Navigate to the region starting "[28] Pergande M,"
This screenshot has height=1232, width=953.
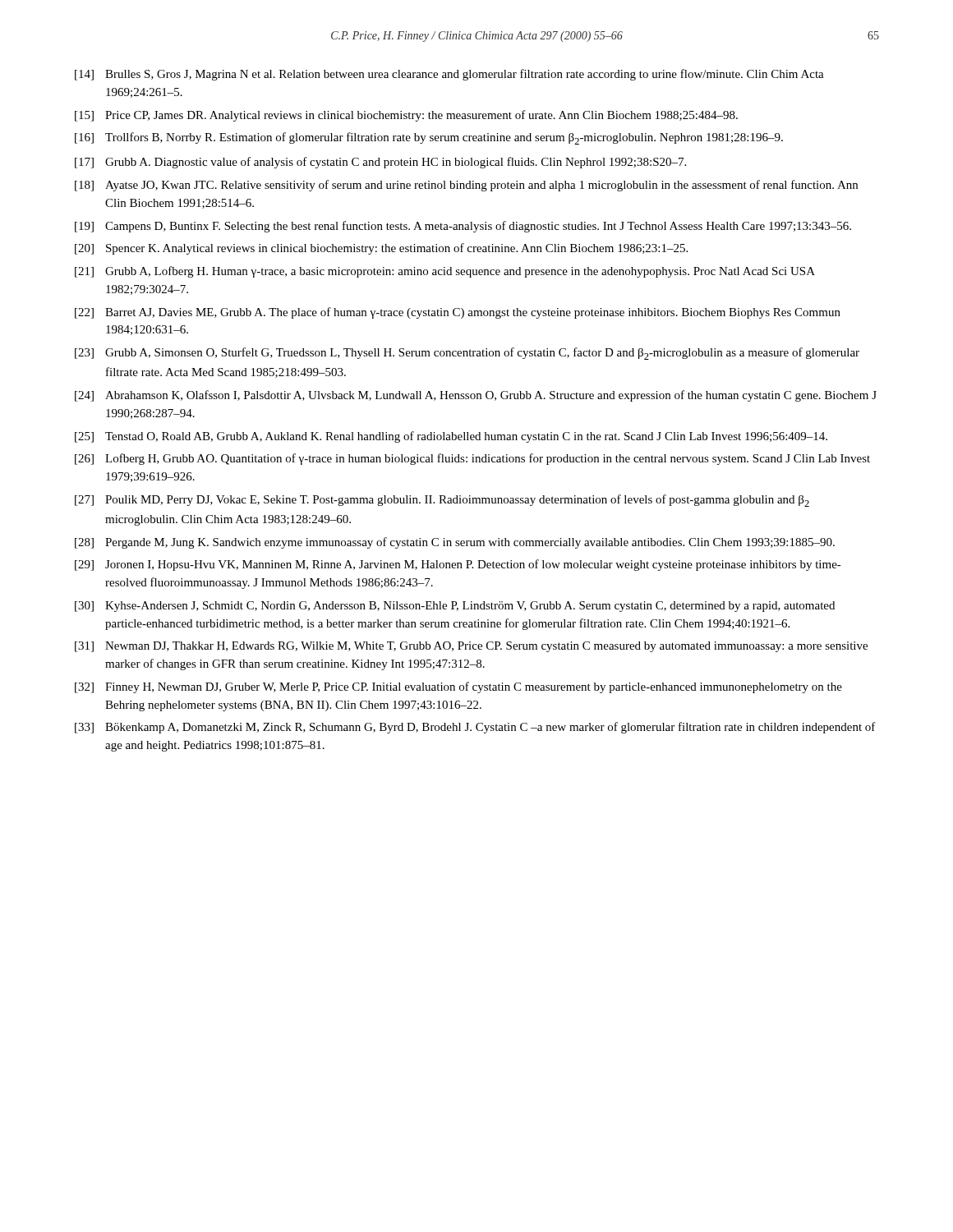point(476,543)
